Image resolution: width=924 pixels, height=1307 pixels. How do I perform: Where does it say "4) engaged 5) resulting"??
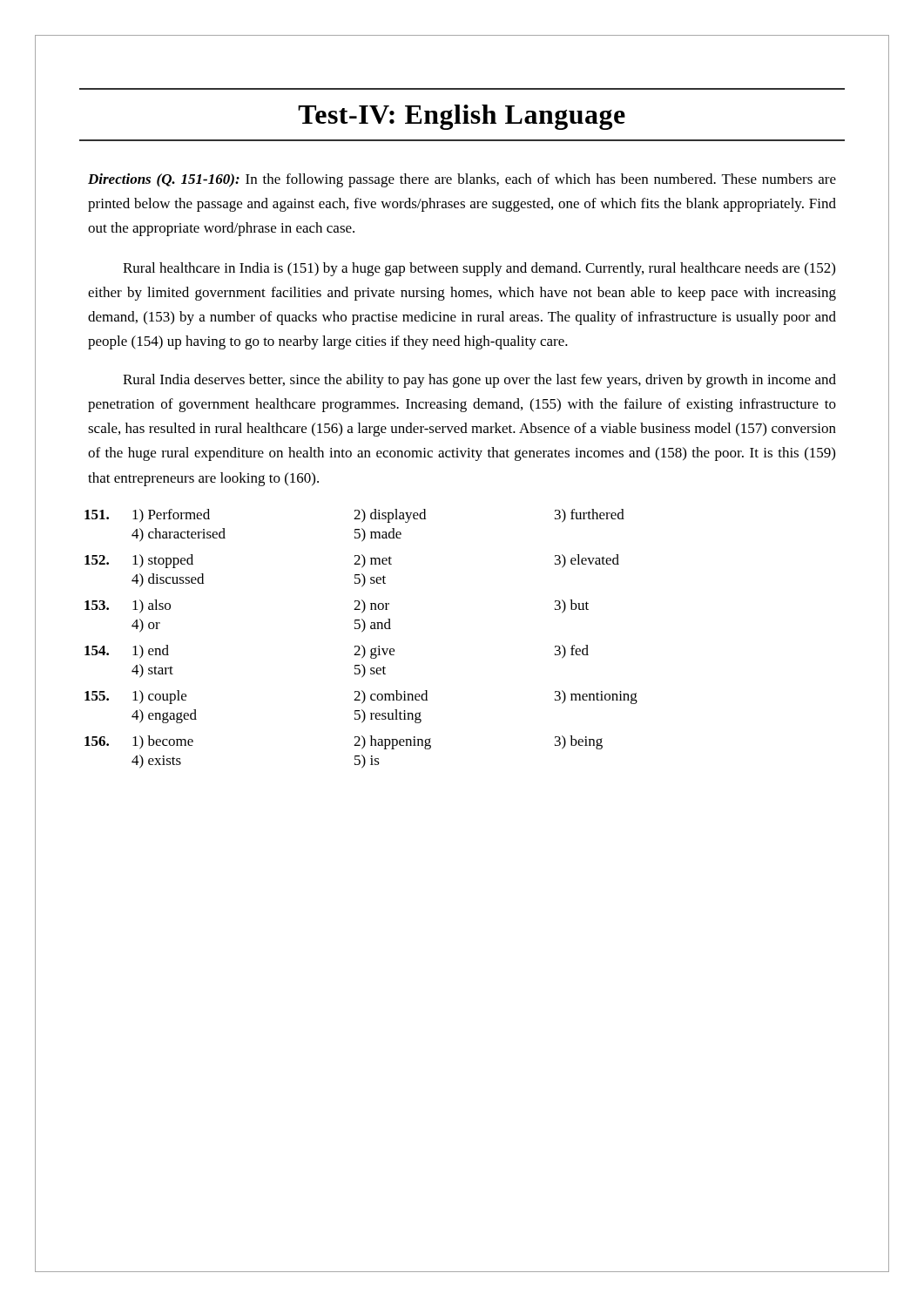pyautogui.click(x=343, y=715)
